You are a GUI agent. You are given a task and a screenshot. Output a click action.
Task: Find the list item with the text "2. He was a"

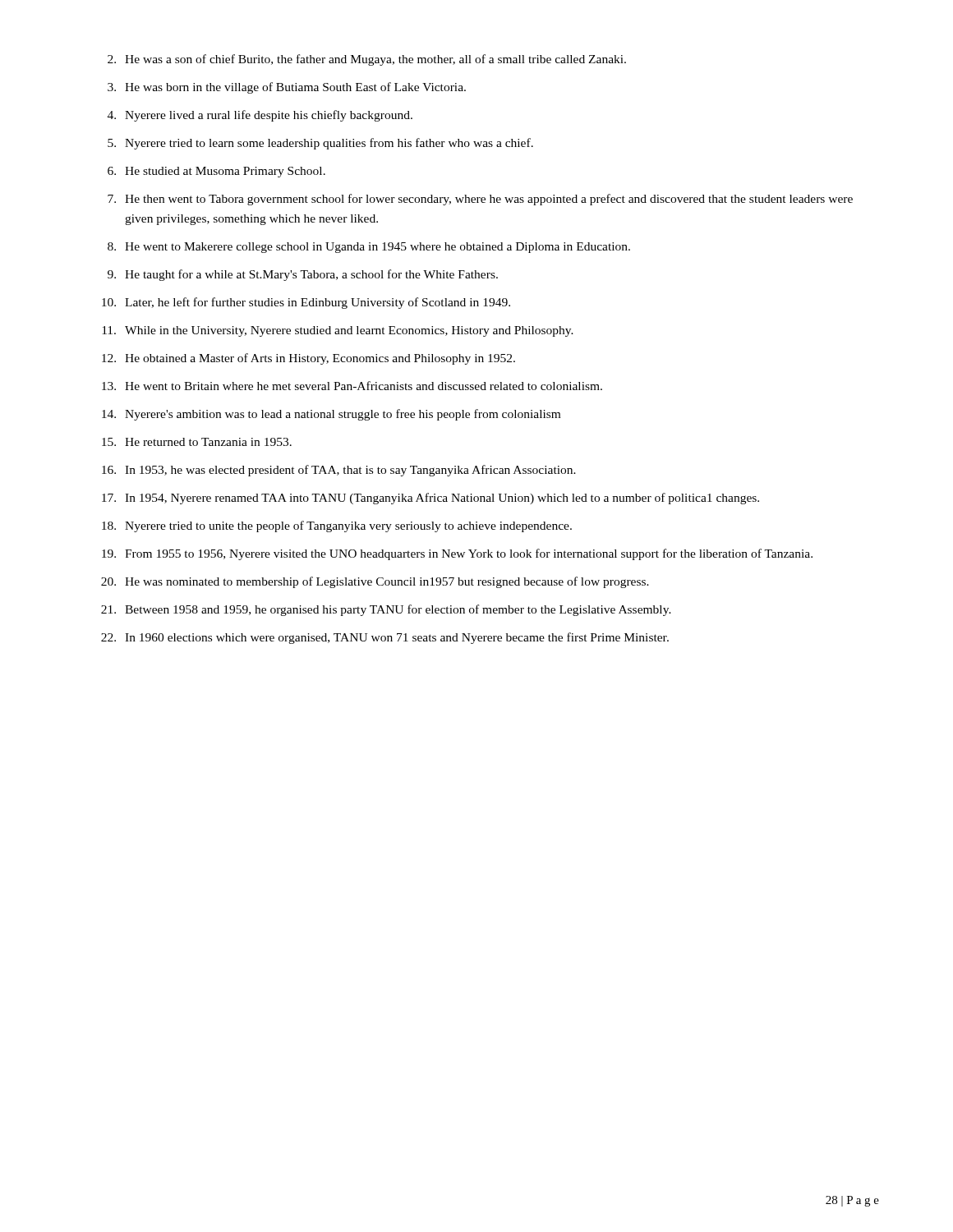(481, 59)
